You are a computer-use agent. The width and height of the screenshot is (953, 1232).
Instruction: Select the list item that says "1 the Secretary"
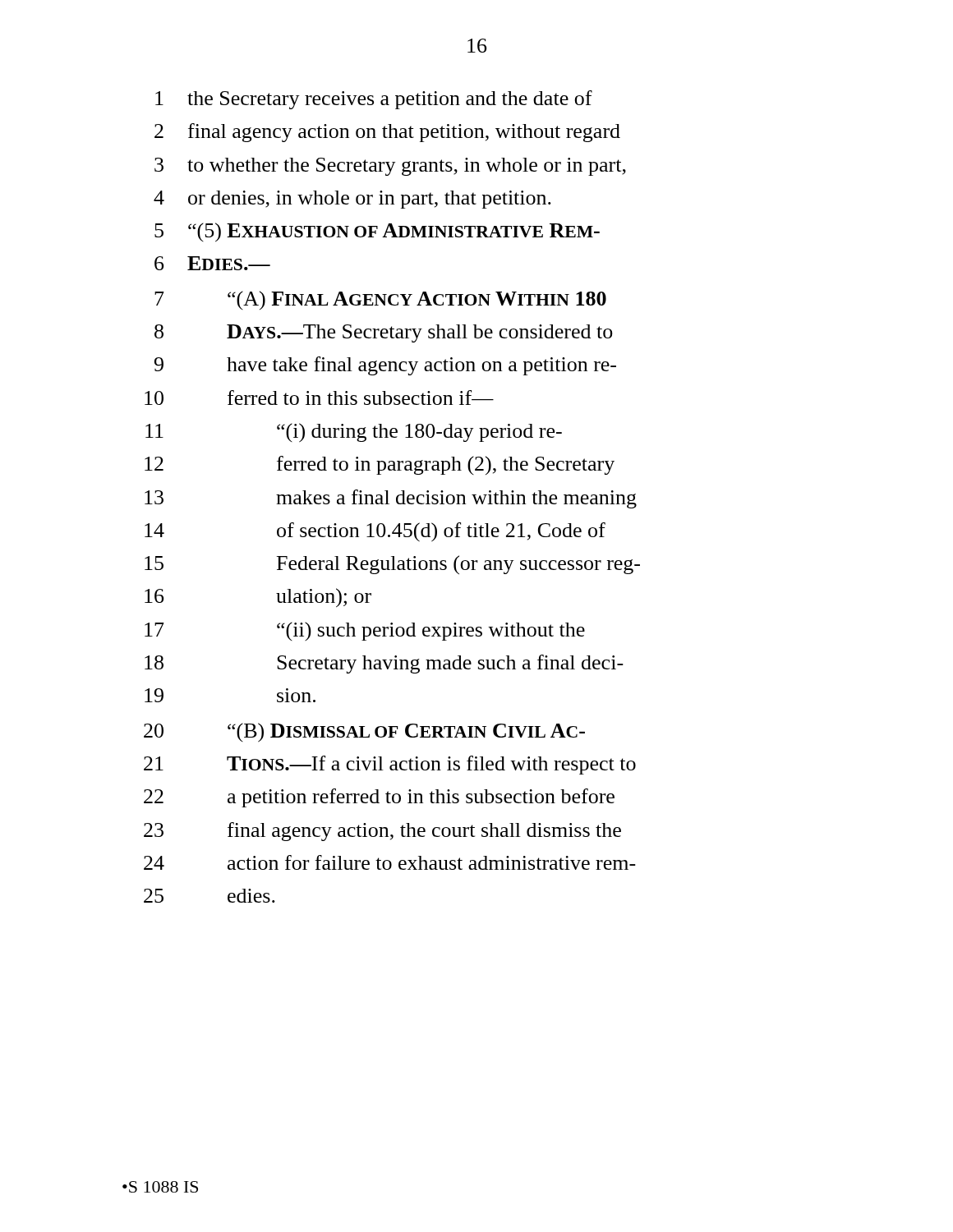[488, 99]
